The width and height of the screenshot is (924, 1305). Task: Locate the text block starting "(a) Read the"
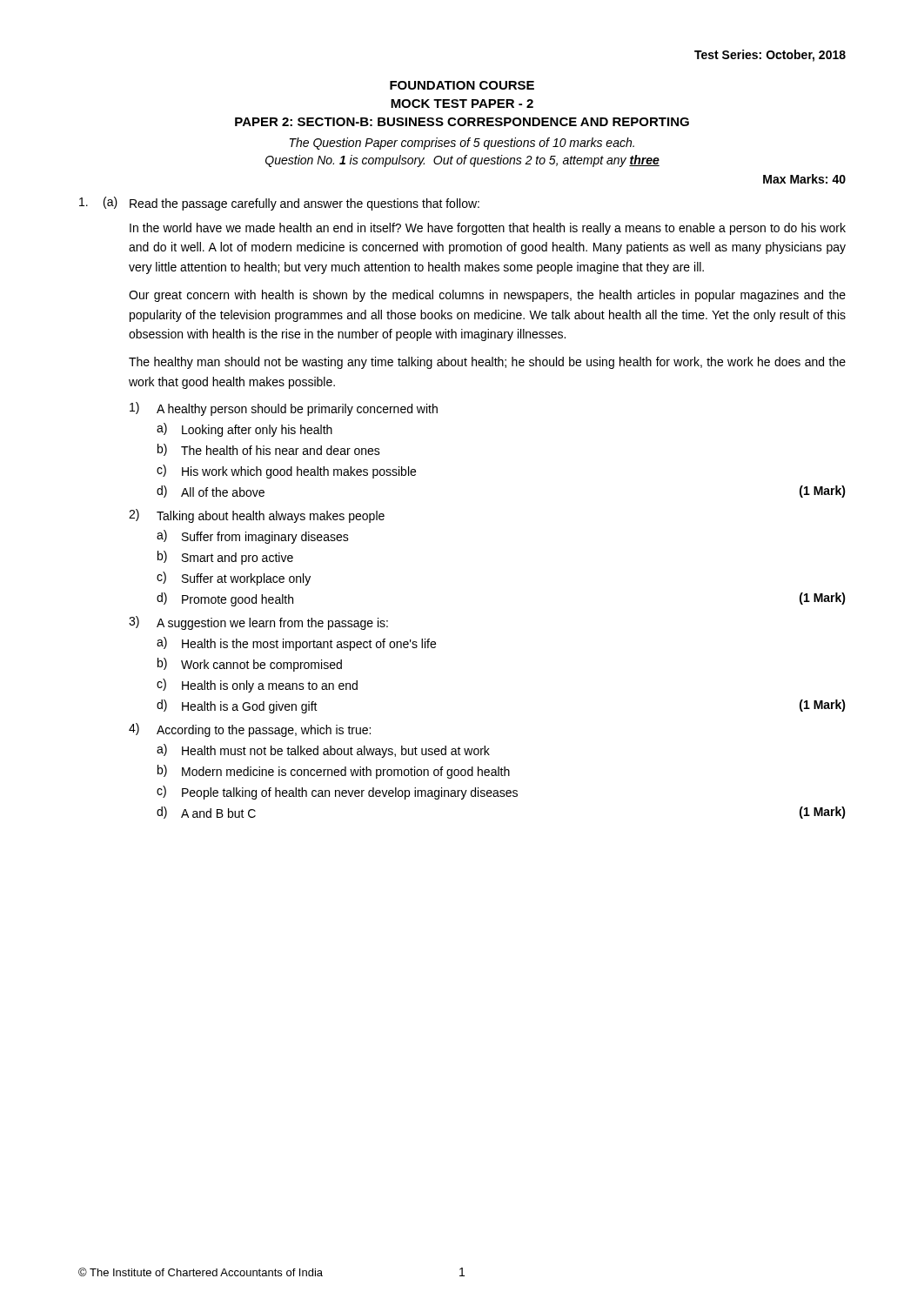click(462, 204)
